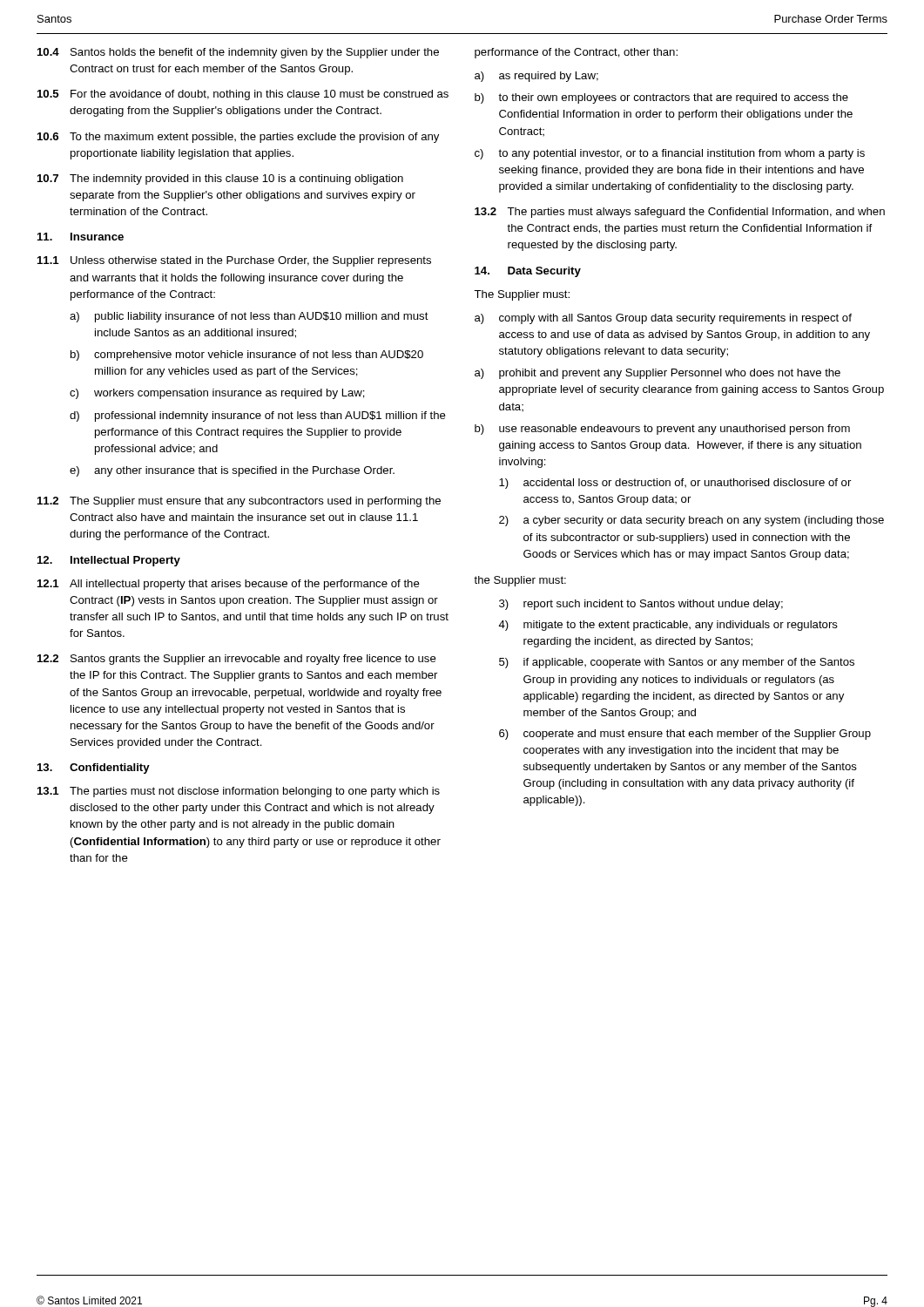This screenshot has height=1307, width=924.
Task: Click the passage that begins "11.1 Unless otherwise stated in the"
Action: coord(243,368)
